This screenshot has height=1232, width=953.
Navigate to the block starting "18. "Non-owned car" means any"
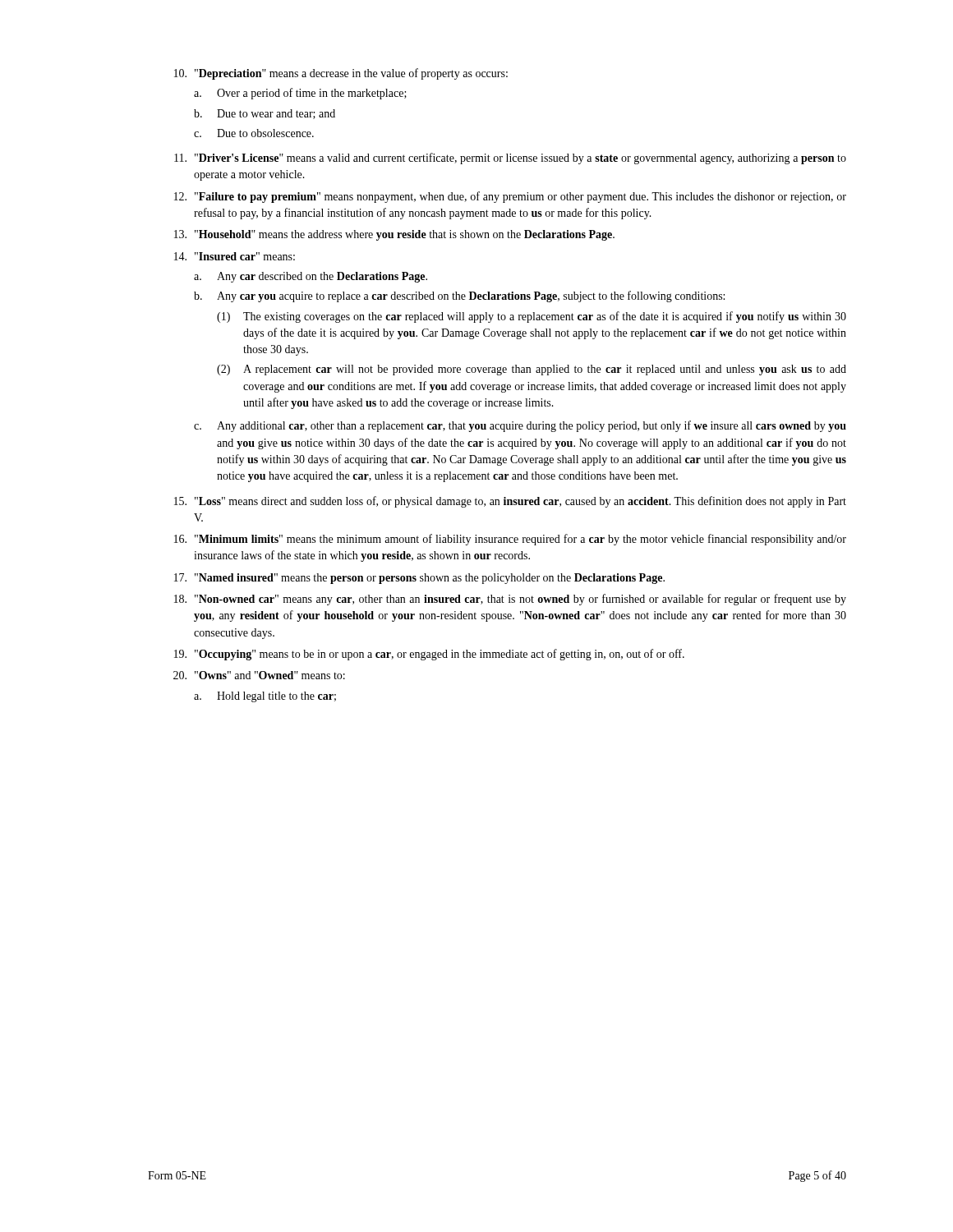pyautogui.click(x=497, y=616)
